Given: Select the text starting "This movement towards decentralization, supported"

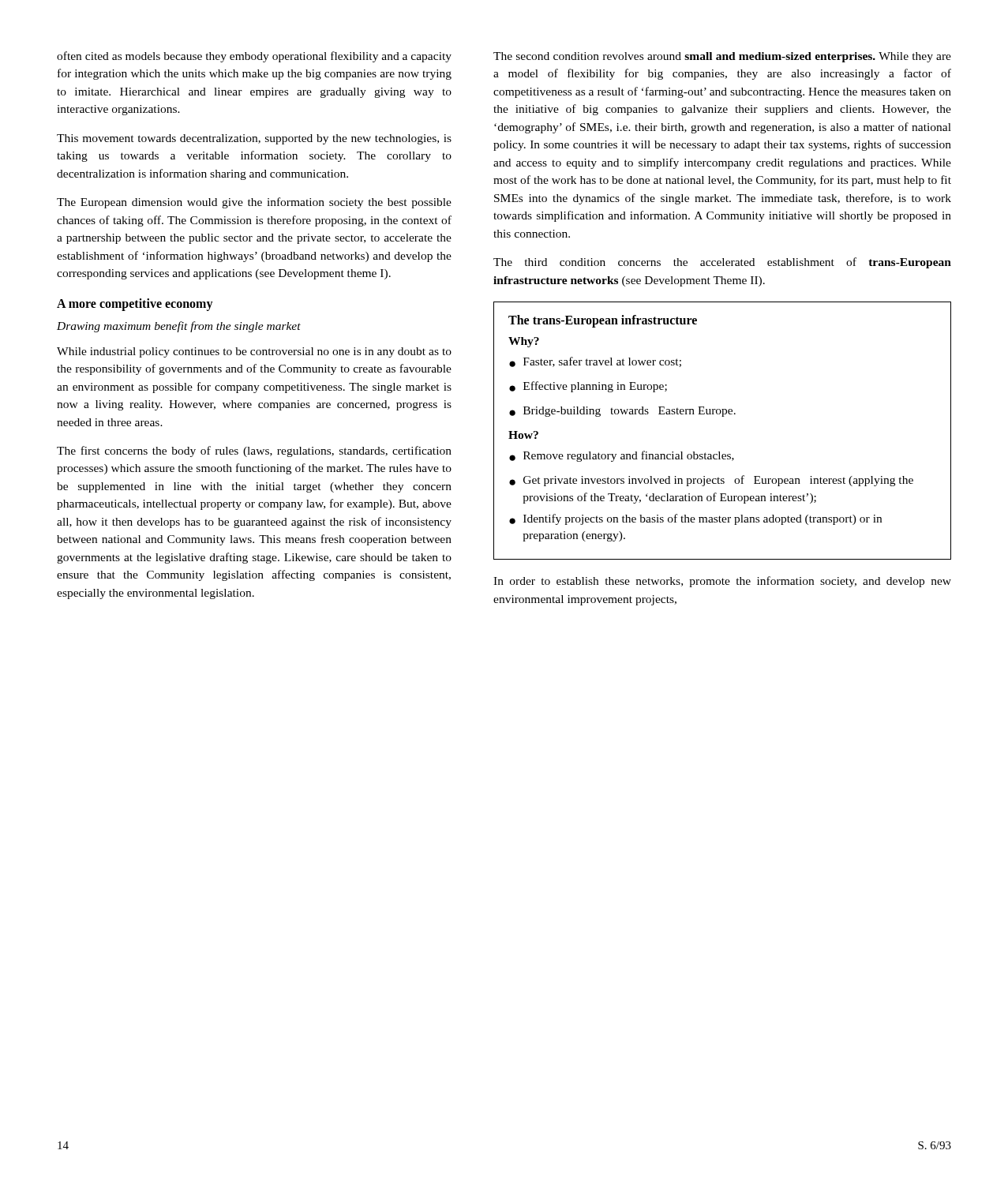Looking at the screenshot, I should 254,155.
